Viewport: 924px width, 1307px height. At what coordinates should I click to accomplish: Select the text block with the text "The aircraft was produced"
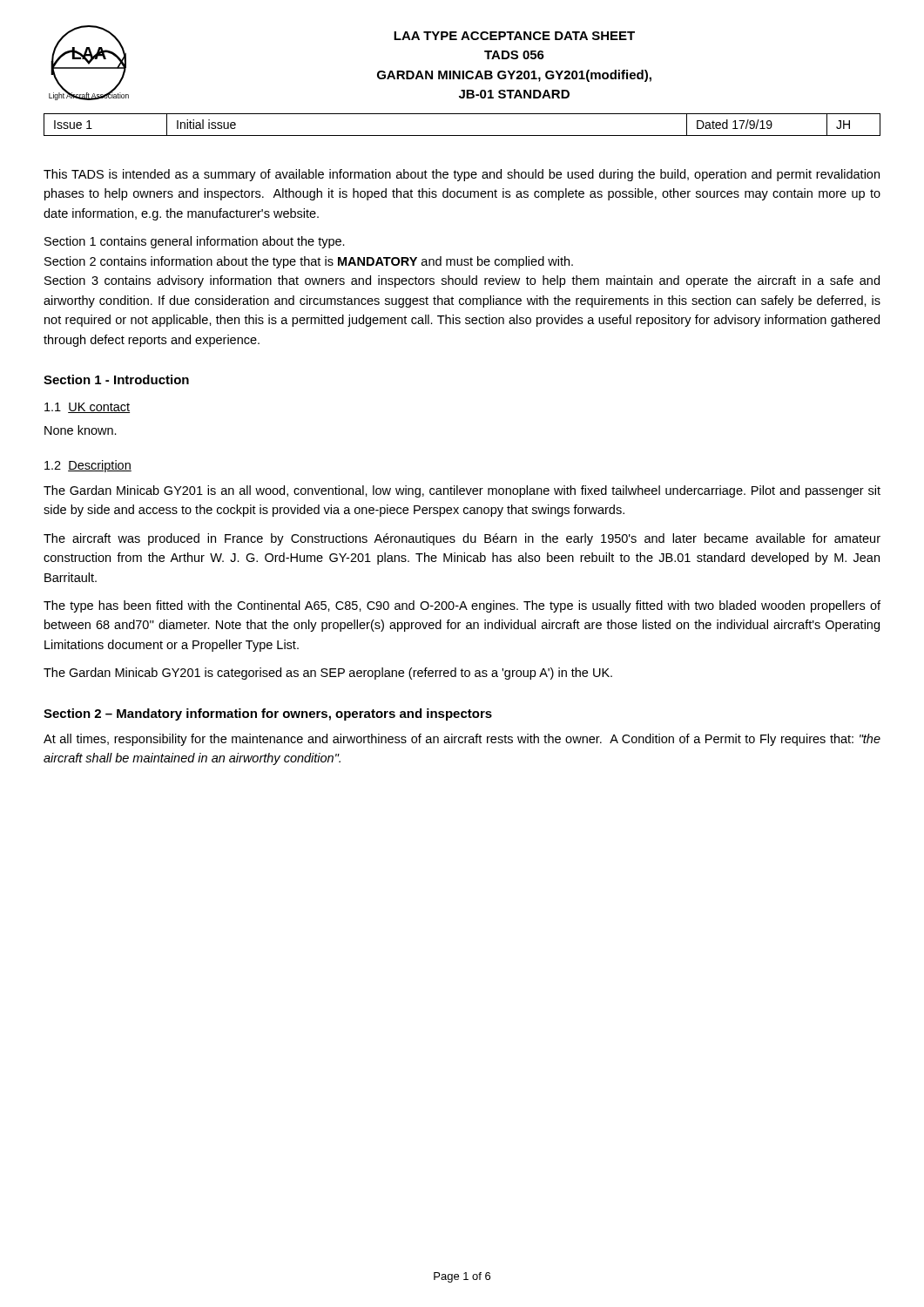(462, 558)
